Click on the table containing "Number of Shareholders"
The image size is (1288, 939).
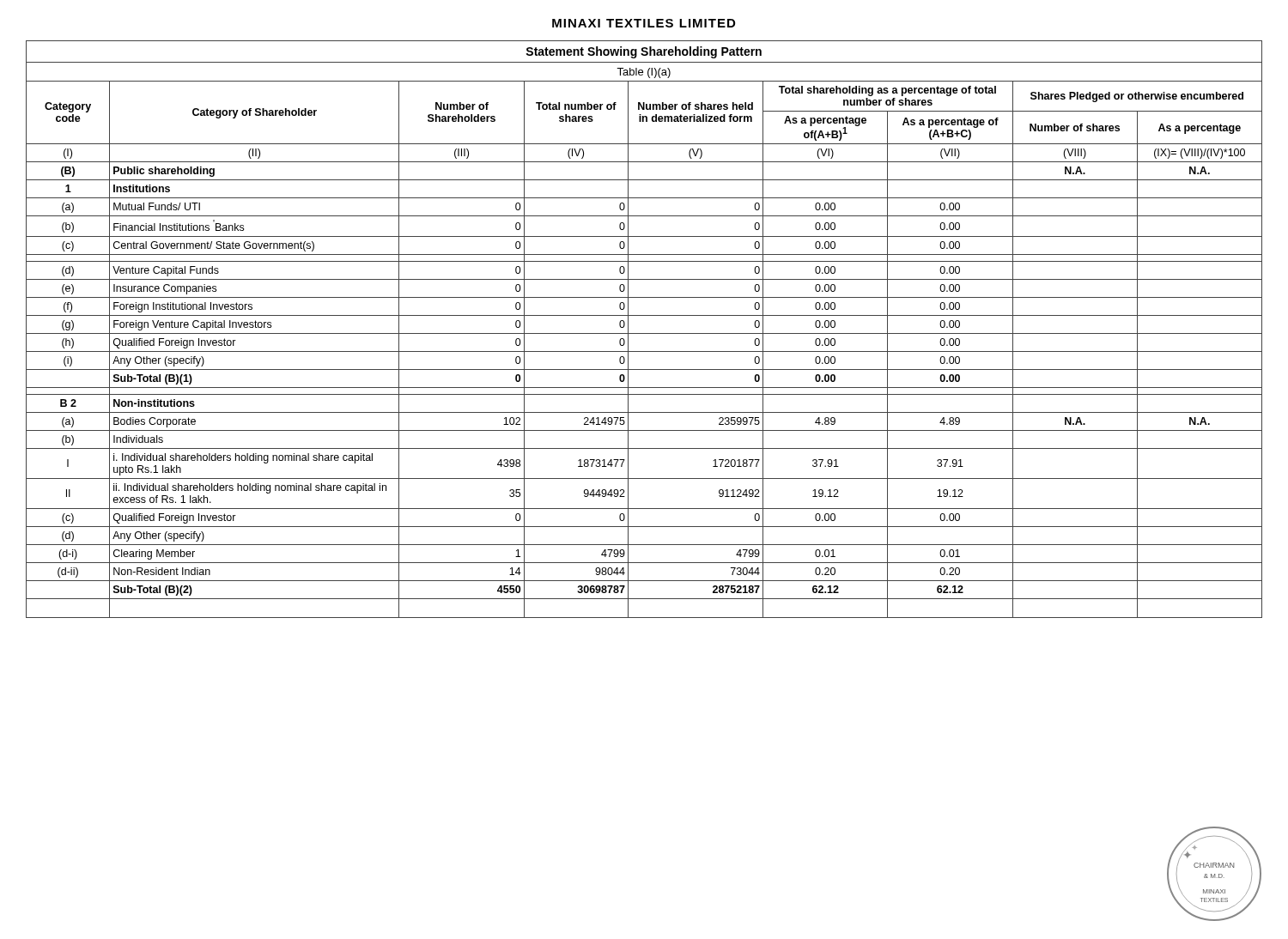(644, 329)
